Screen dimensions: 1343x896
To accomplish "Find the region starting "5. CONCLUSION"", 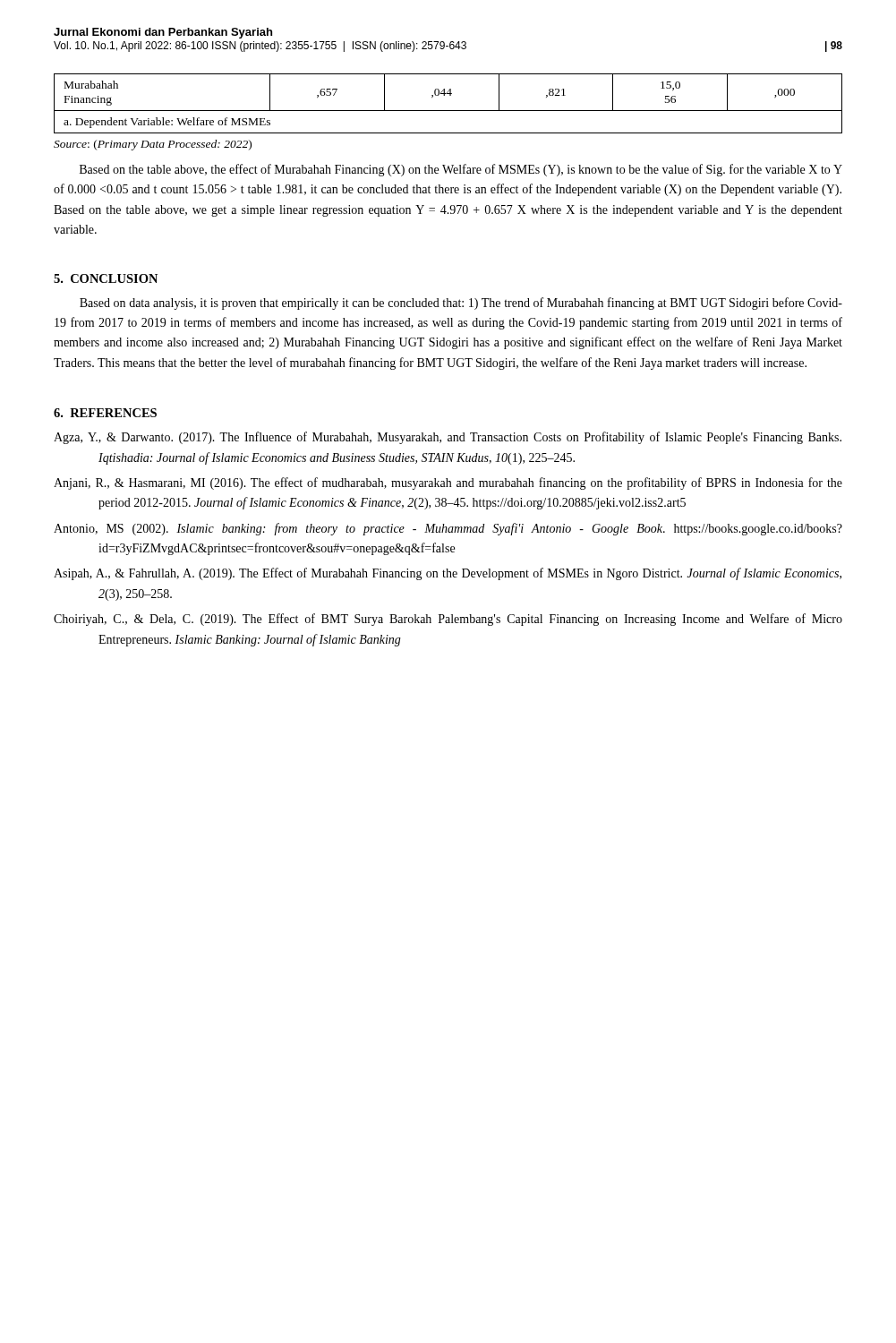I will [x=106, y=278].
